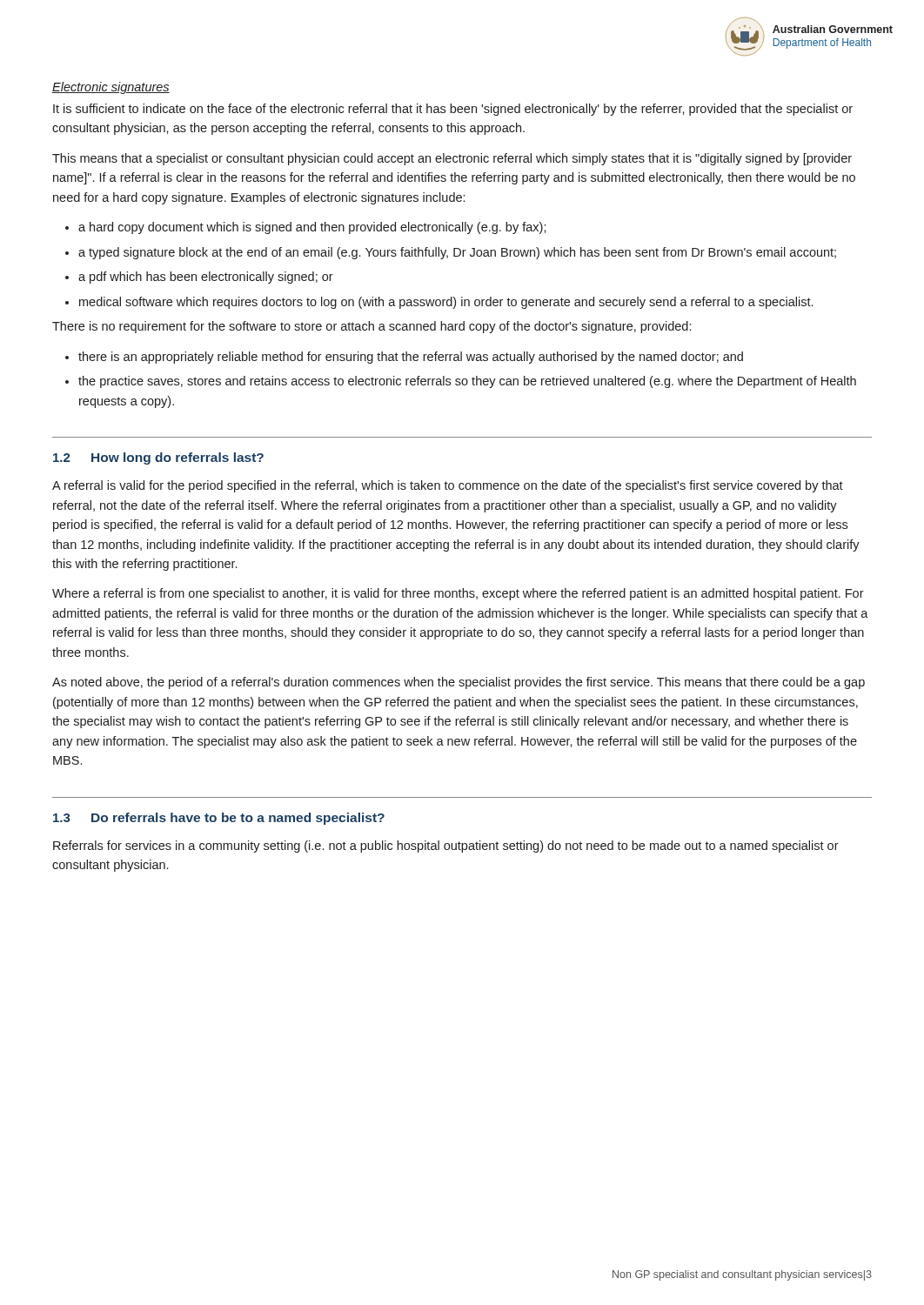Select the list item that reads "a pdf which has been electronically signed;"
This screenshot has height=1305, width=924.
point(199,278)
